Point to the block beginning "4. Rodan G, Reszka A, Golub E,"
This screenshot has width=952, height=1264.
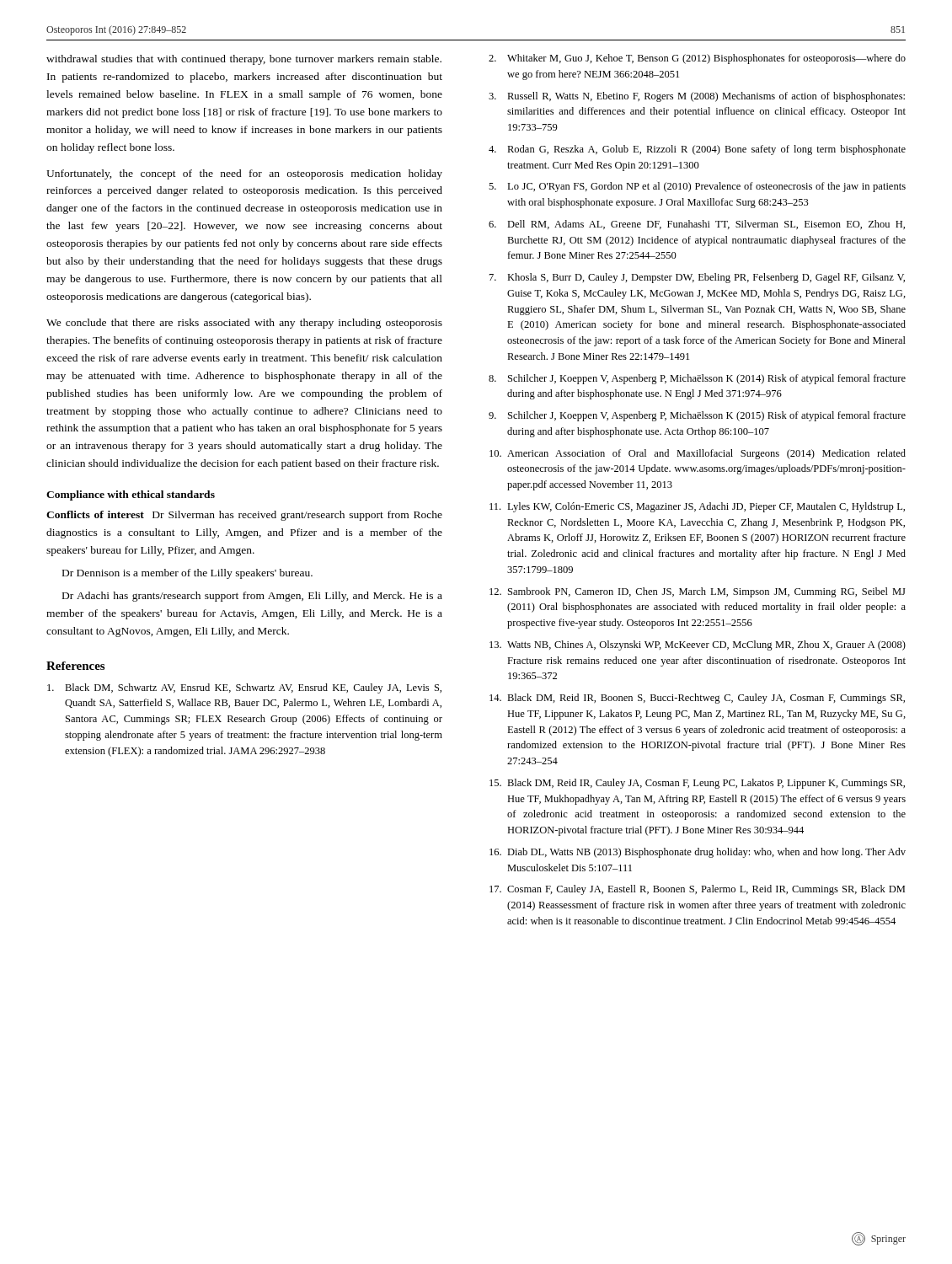pos(697,157)
